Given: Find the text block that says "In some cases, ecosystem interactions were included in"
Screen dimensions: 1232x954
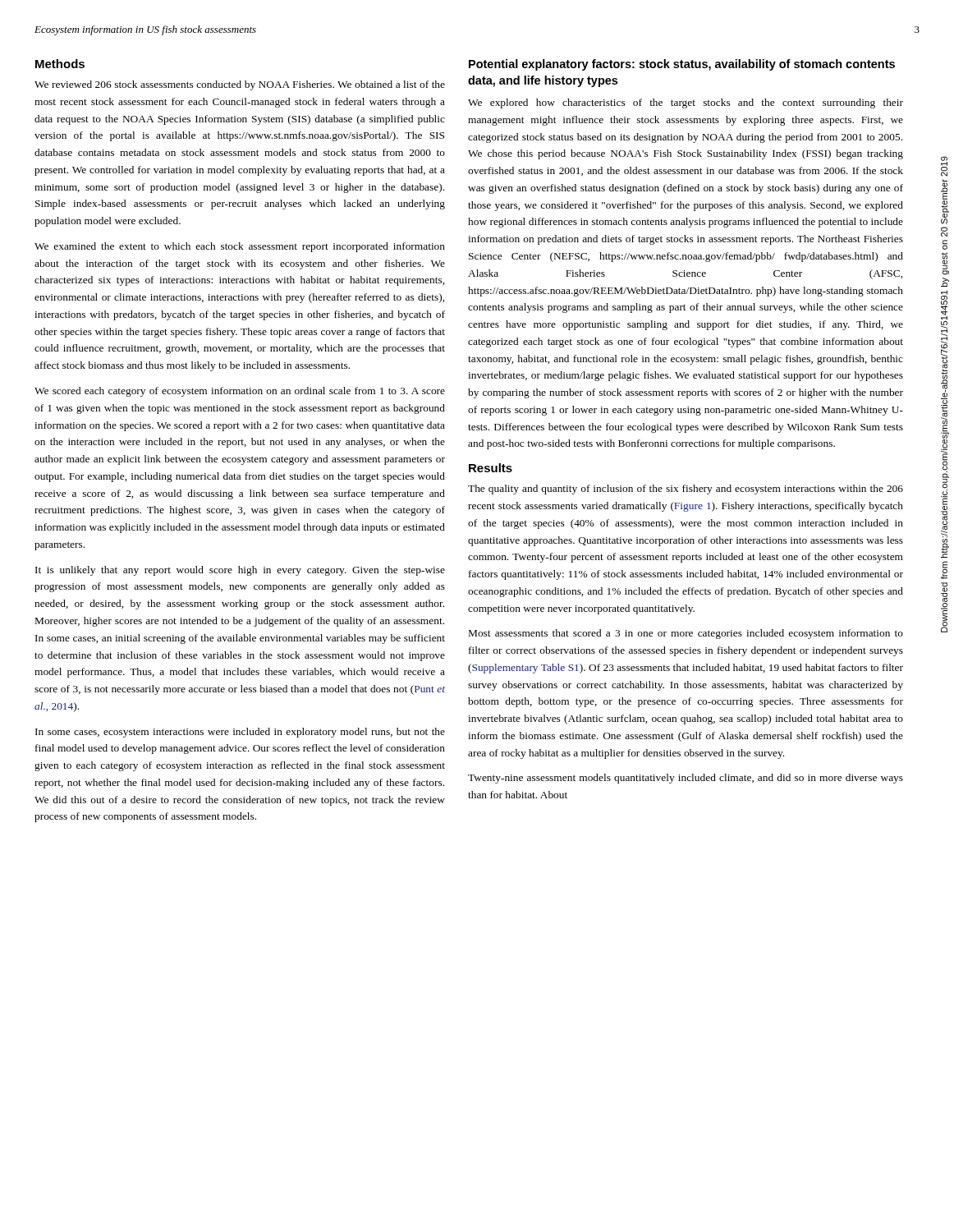Looking at the screenshot, I should pos(240,774).
